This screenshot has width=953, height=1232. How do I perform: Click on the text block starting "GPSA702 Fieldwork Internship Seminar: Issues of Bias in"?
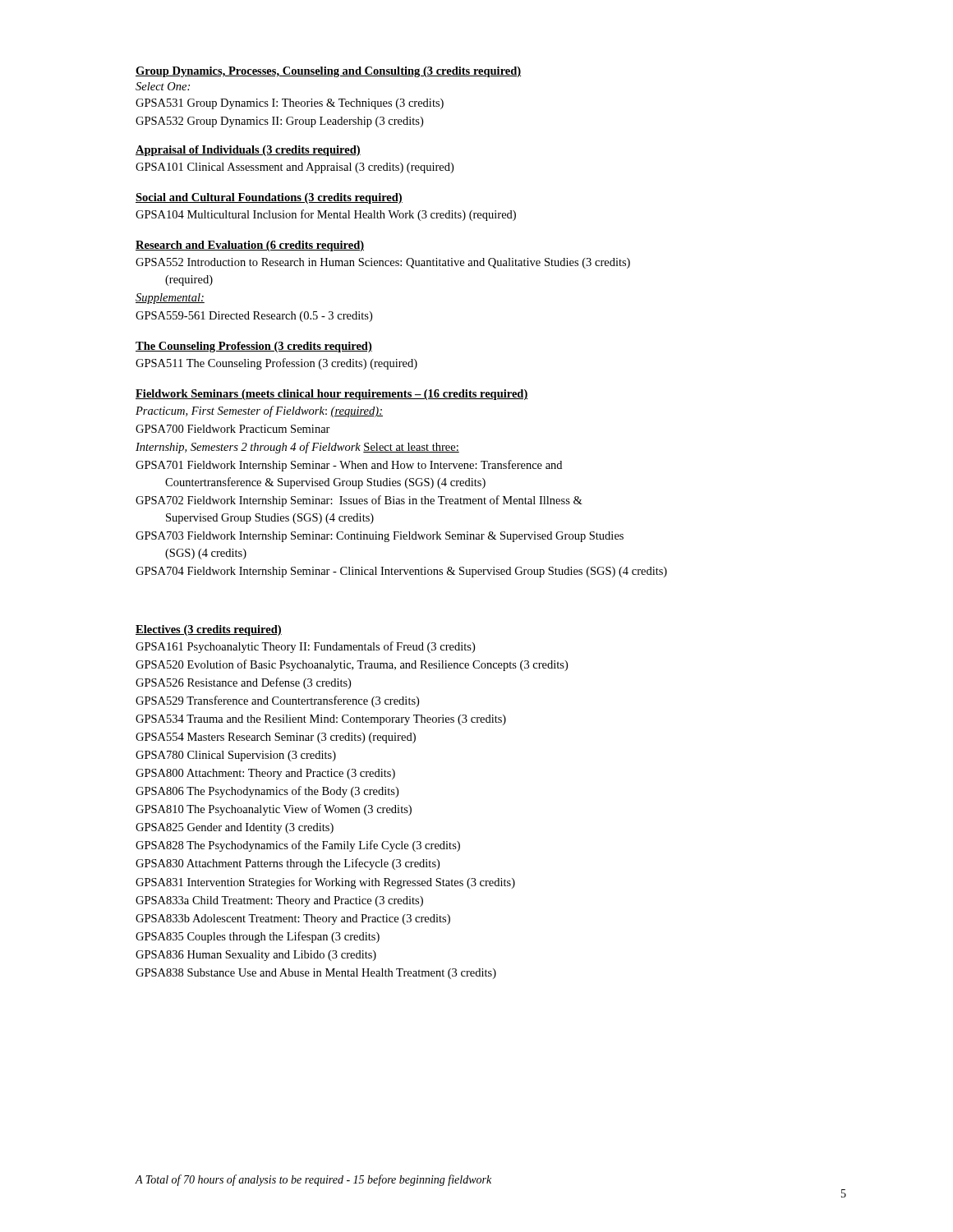(x=359, y=509)
